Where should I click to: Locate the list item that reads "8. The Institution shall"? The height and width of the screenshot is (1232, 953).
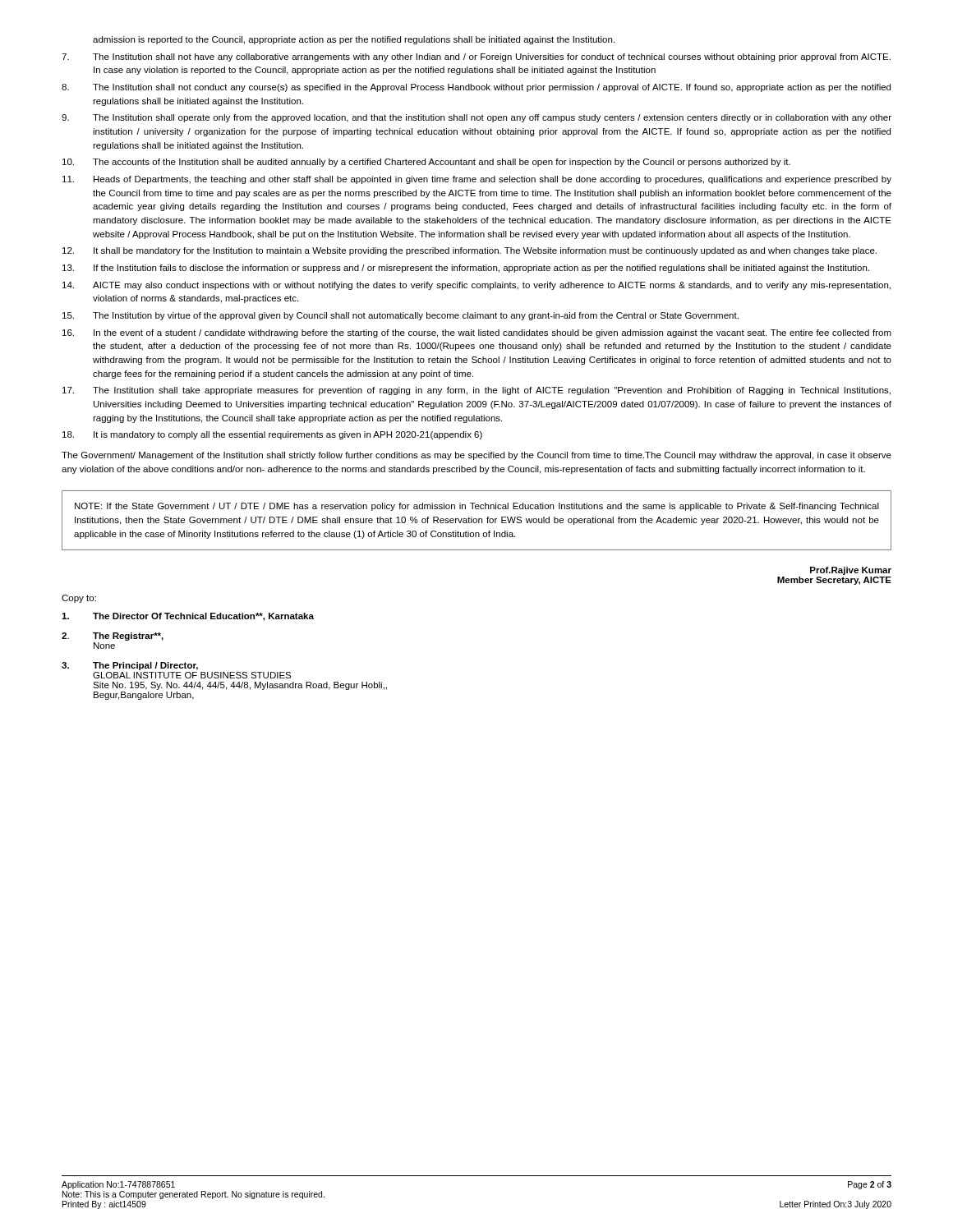coord(476,94)
